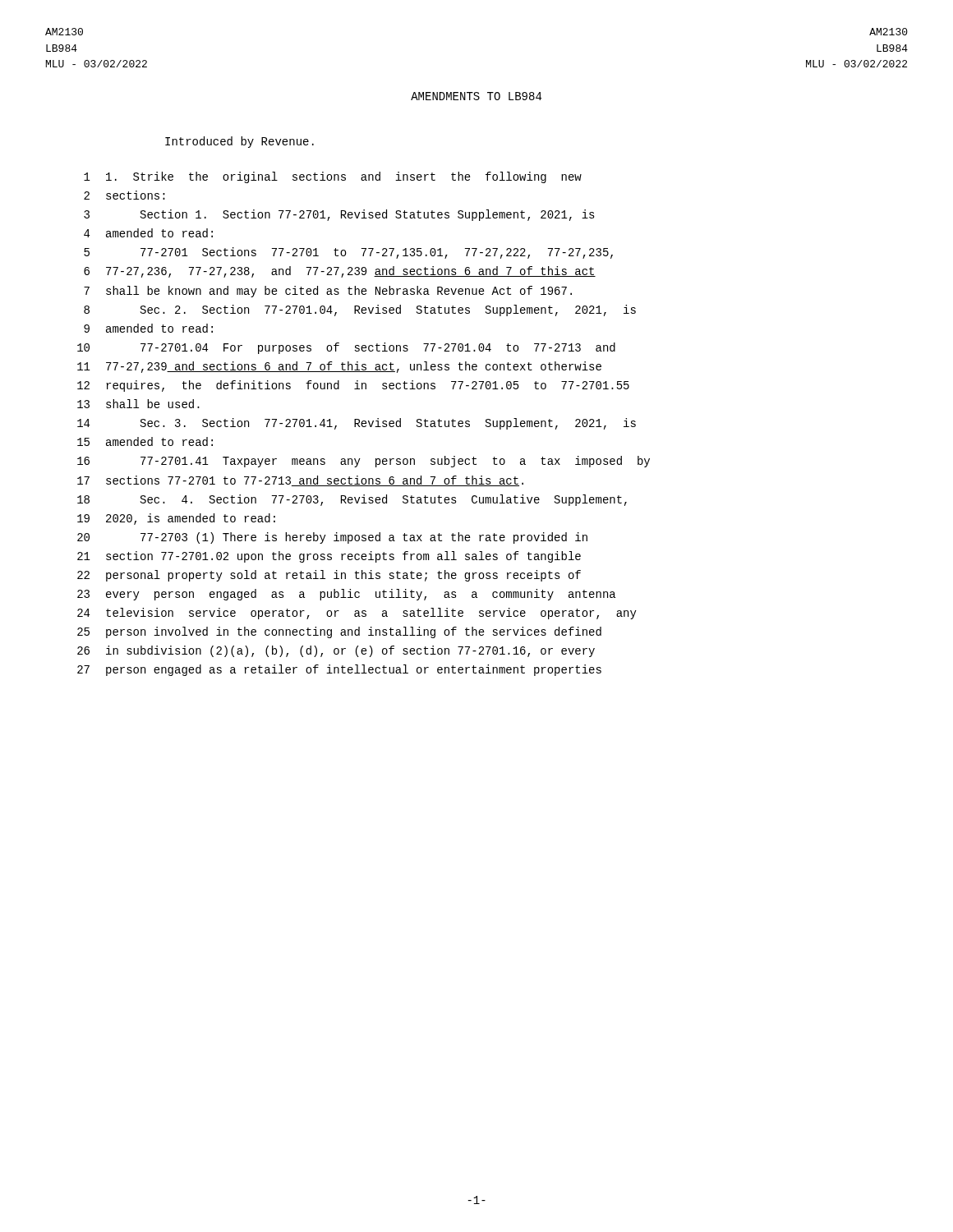Locate the text block starting "16 77-2701.41 Taxpayer means"
Viewport: 953px width, 1232px height.
click(x=476, y=462)
